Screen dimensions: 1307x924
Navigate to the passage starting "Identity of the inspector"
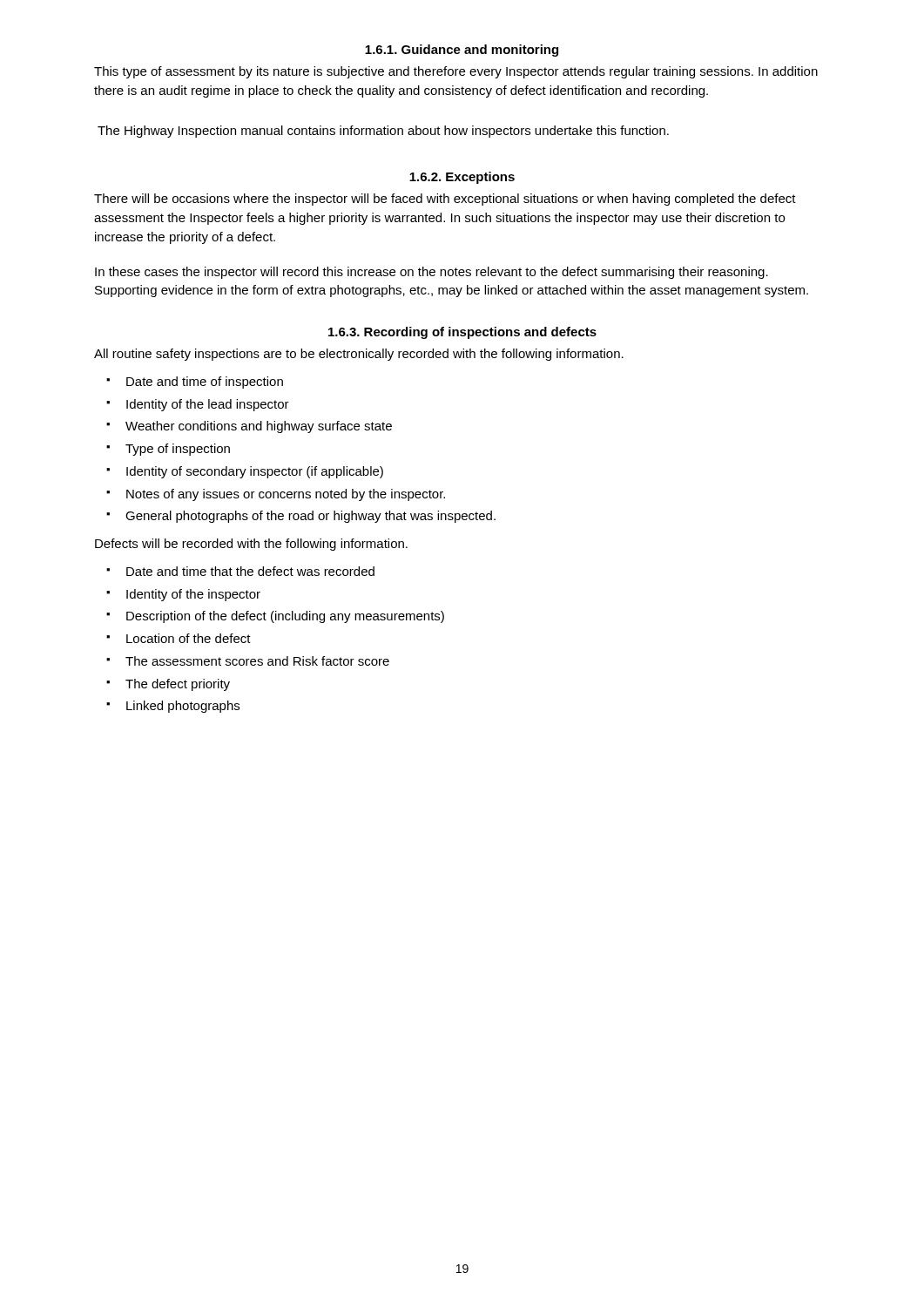[x=193, y=593]
